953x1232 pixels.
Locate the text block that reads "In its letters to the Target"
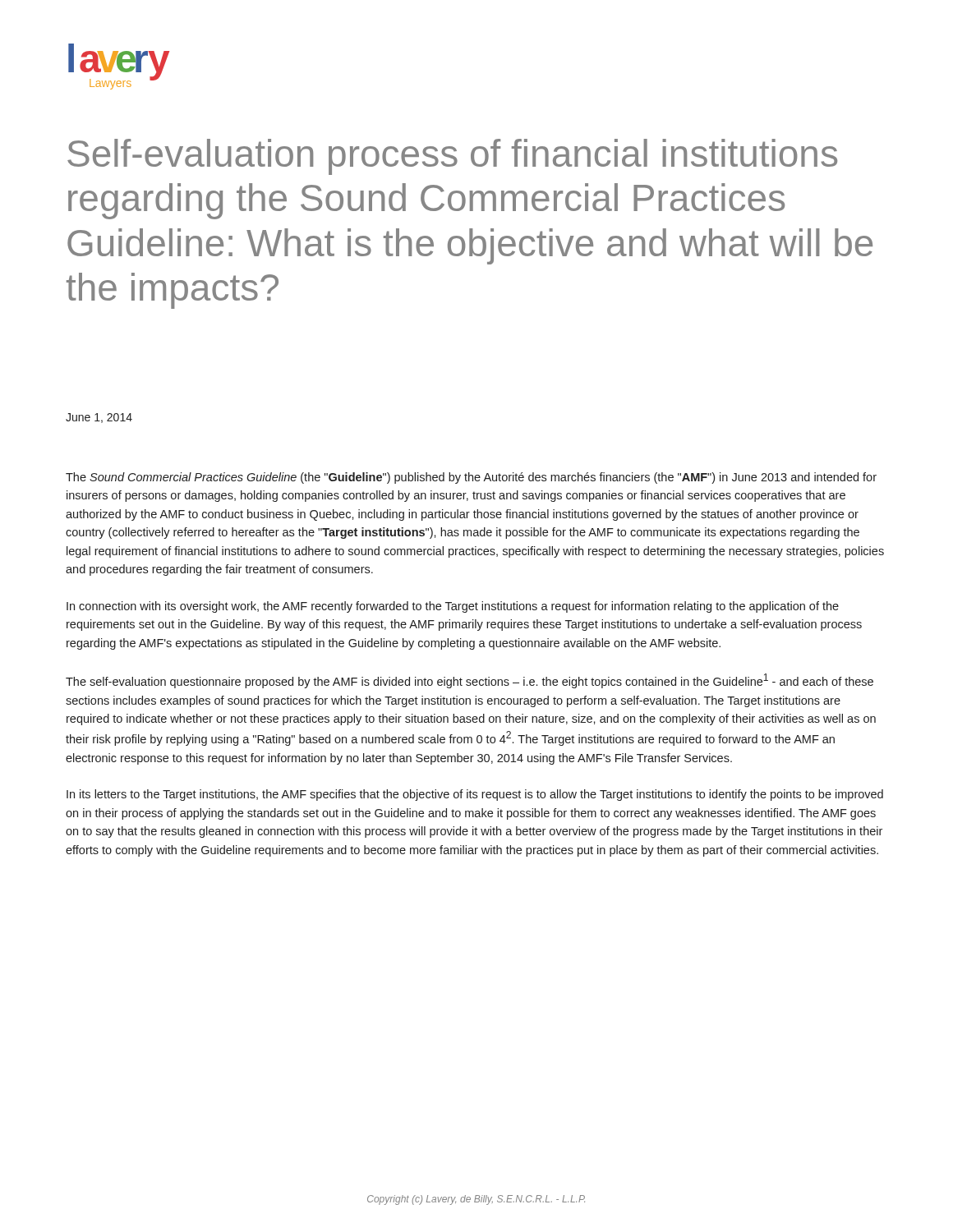pyautogui.click(x=476, y=822)
